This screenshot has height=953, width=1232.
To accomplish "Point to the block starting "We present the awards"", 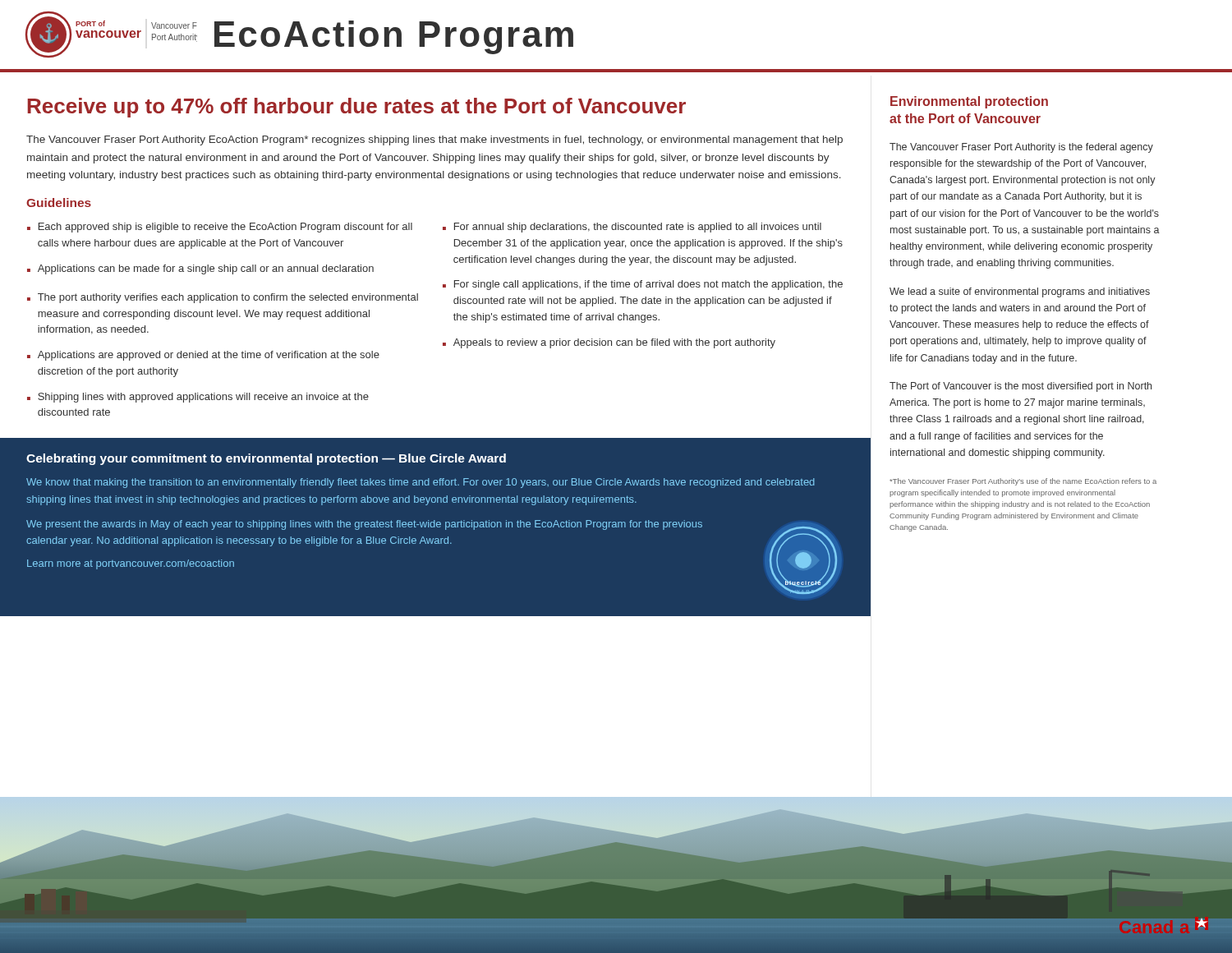I will click(364, 532).
